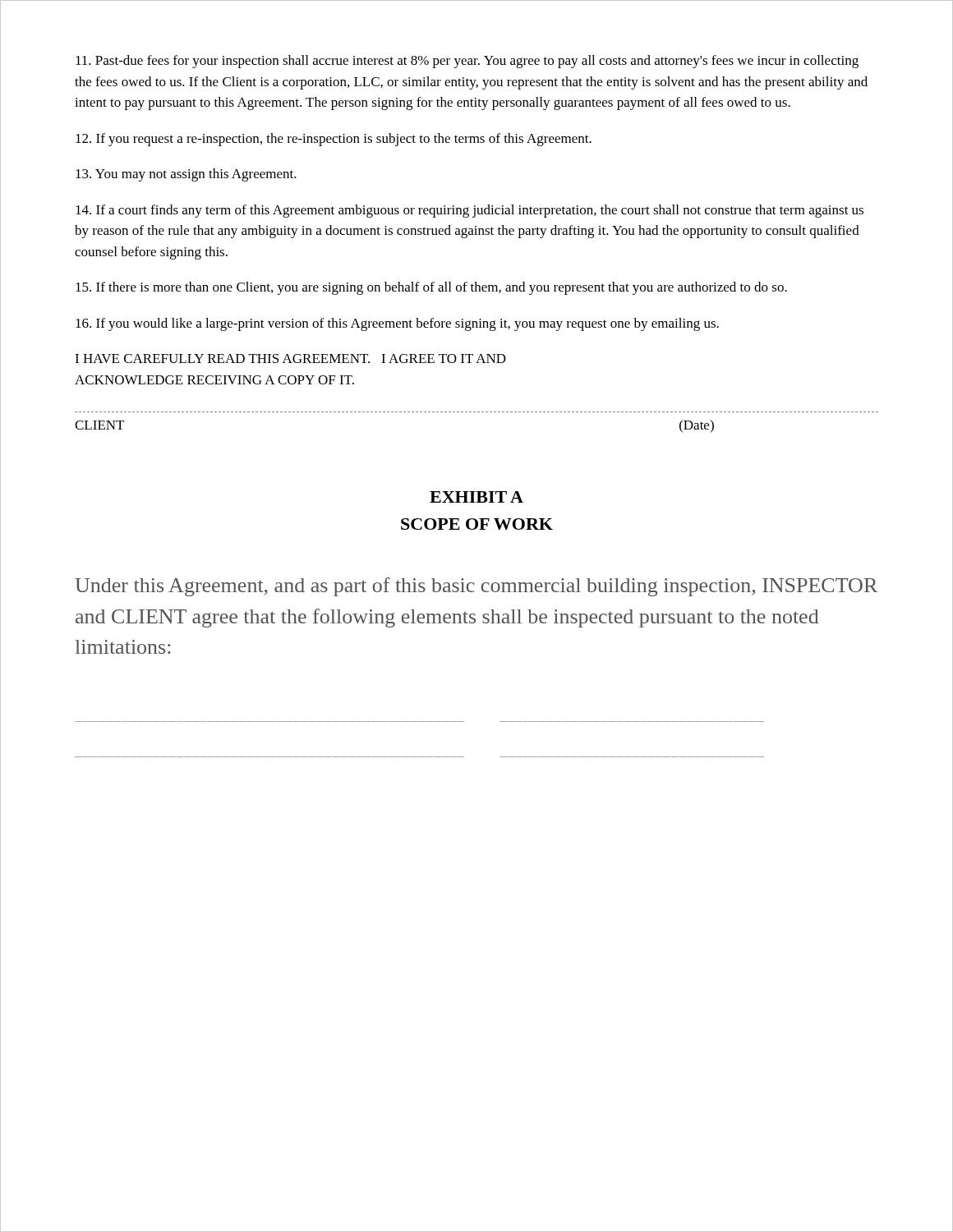Find the text starting "I HAVE CAREFULLY"
Viewport: 953px width, 1232px height.
click(x=290, y=369)
